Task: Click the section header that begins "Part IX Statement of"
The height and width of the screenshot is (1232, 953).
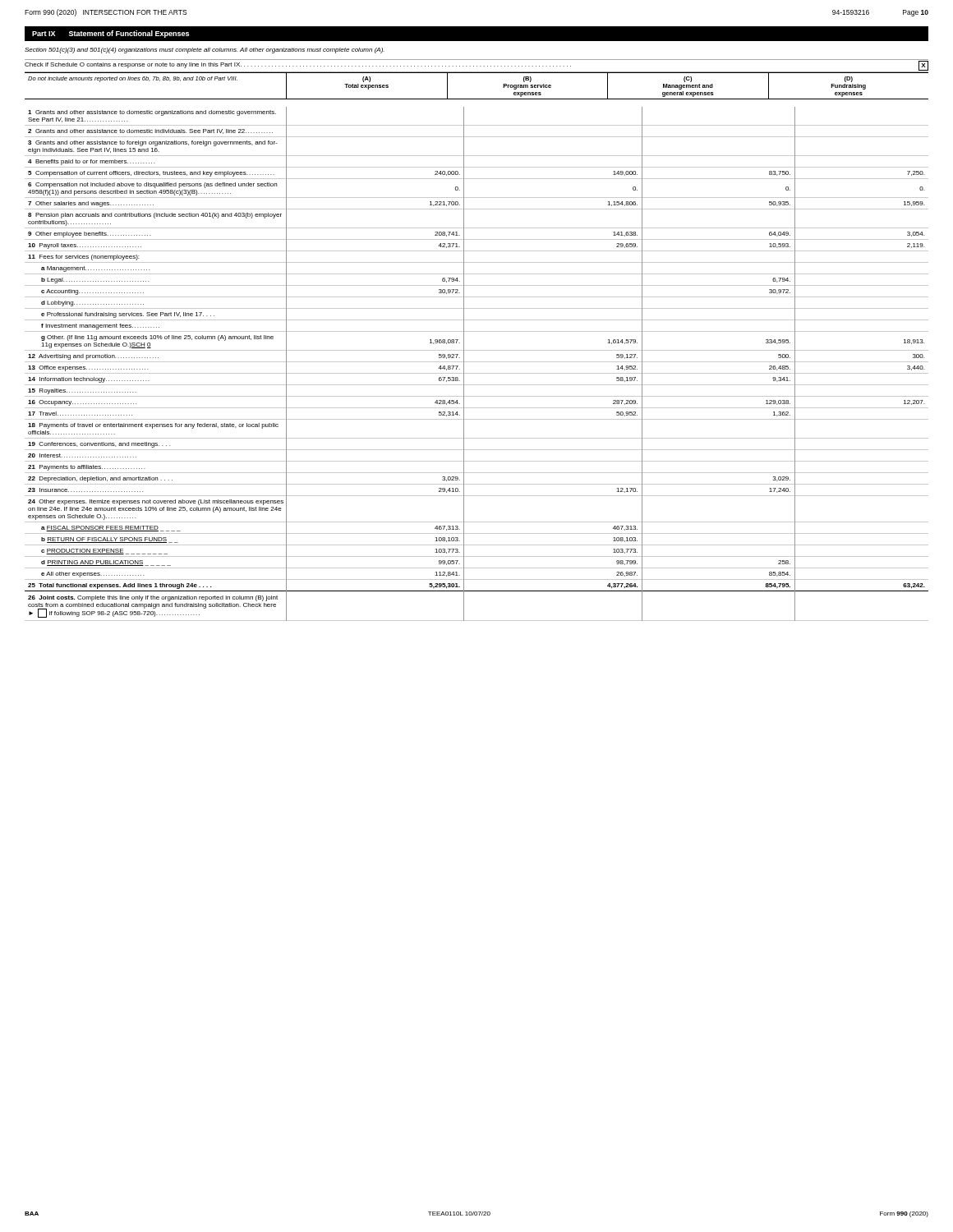Action: pyautogui.click(x=476, y=34)
